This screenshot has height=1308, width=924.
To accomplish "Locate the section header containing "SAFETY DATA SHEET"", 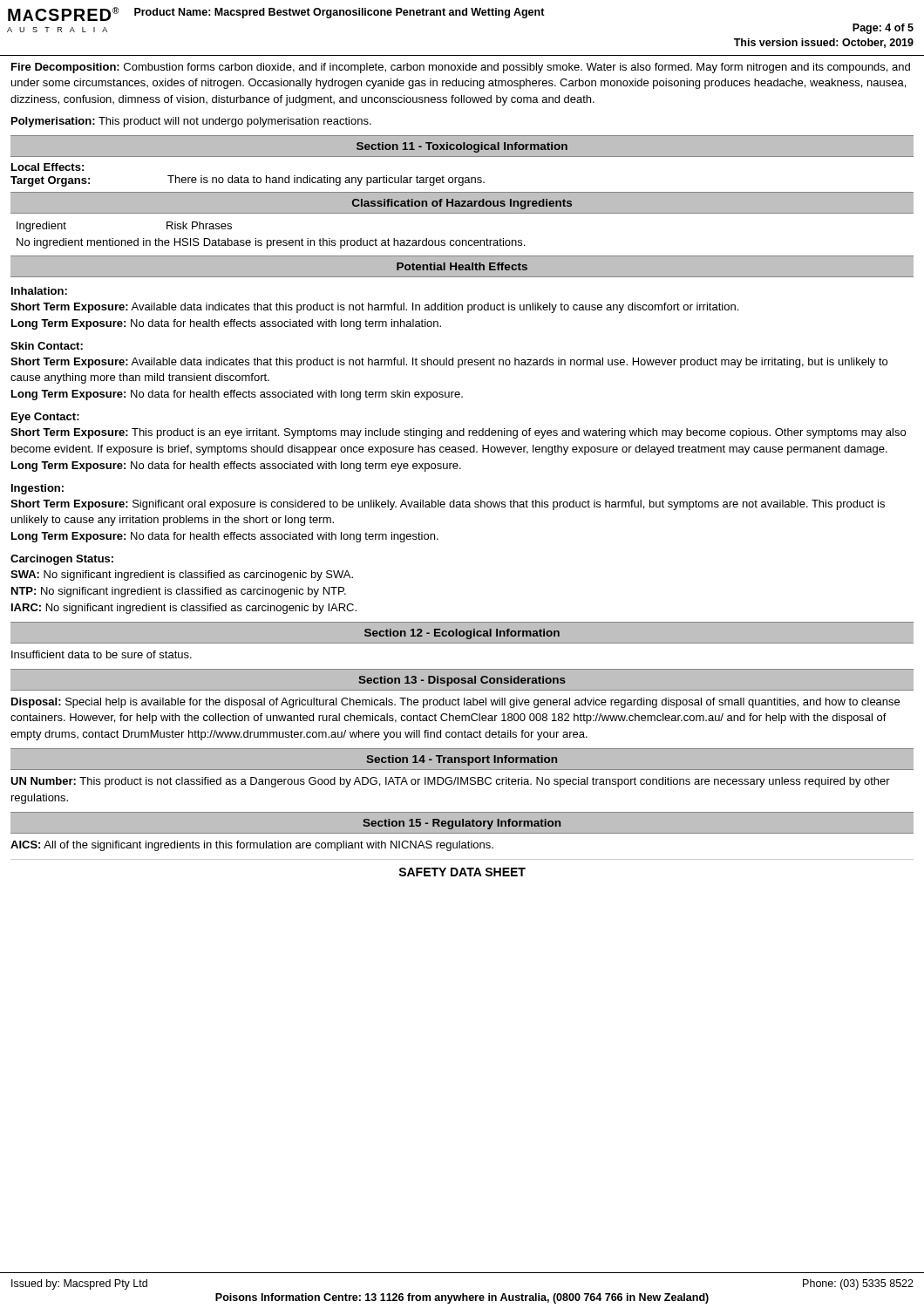I will tap(462, 872).
